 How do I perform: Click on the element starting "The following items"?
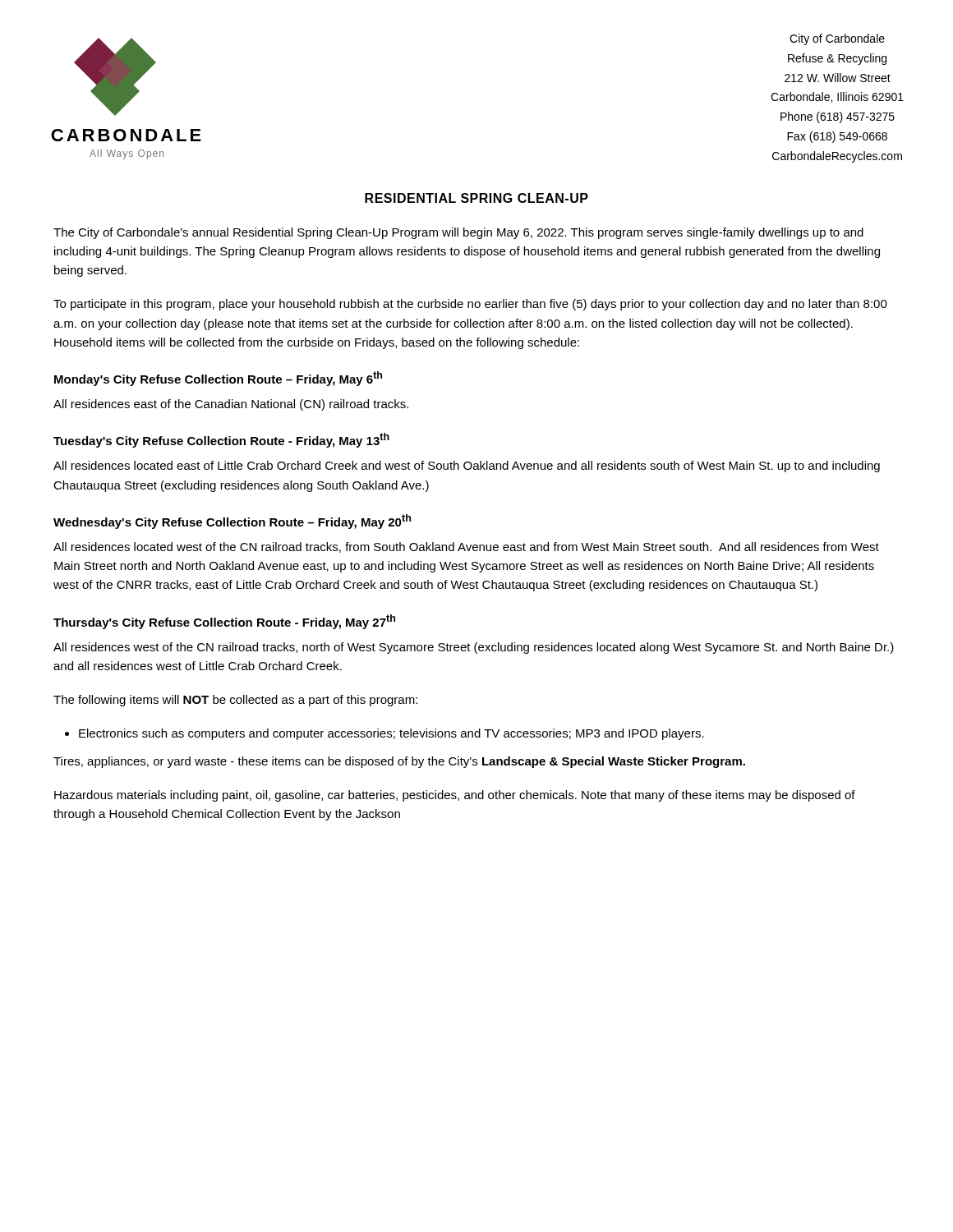pyautogui.click(x=236, y=699)
